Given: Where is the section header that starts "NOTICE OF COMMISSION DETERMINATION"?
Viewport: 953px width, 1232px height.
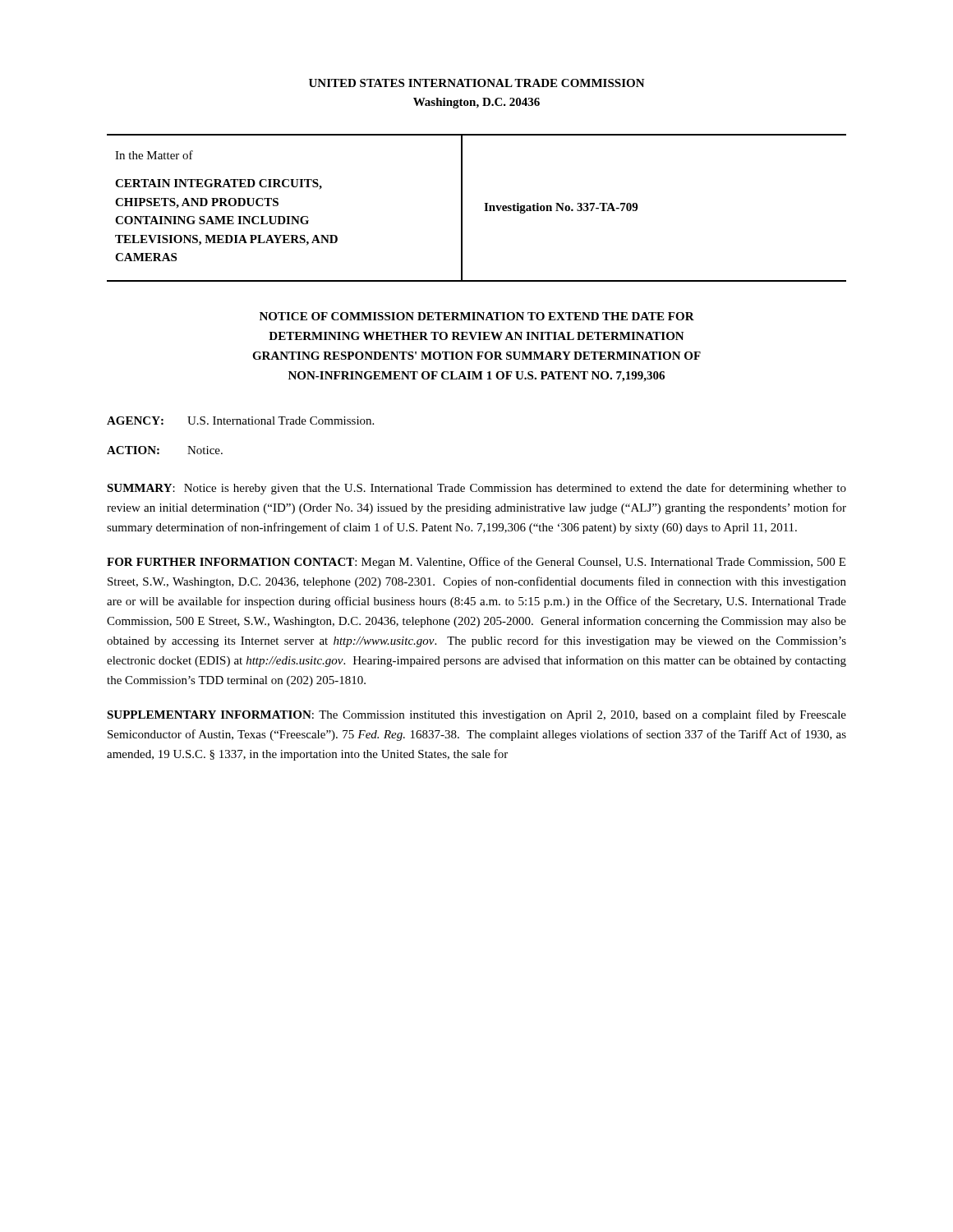Looking at the screenshot, I should tap(476, 345).
